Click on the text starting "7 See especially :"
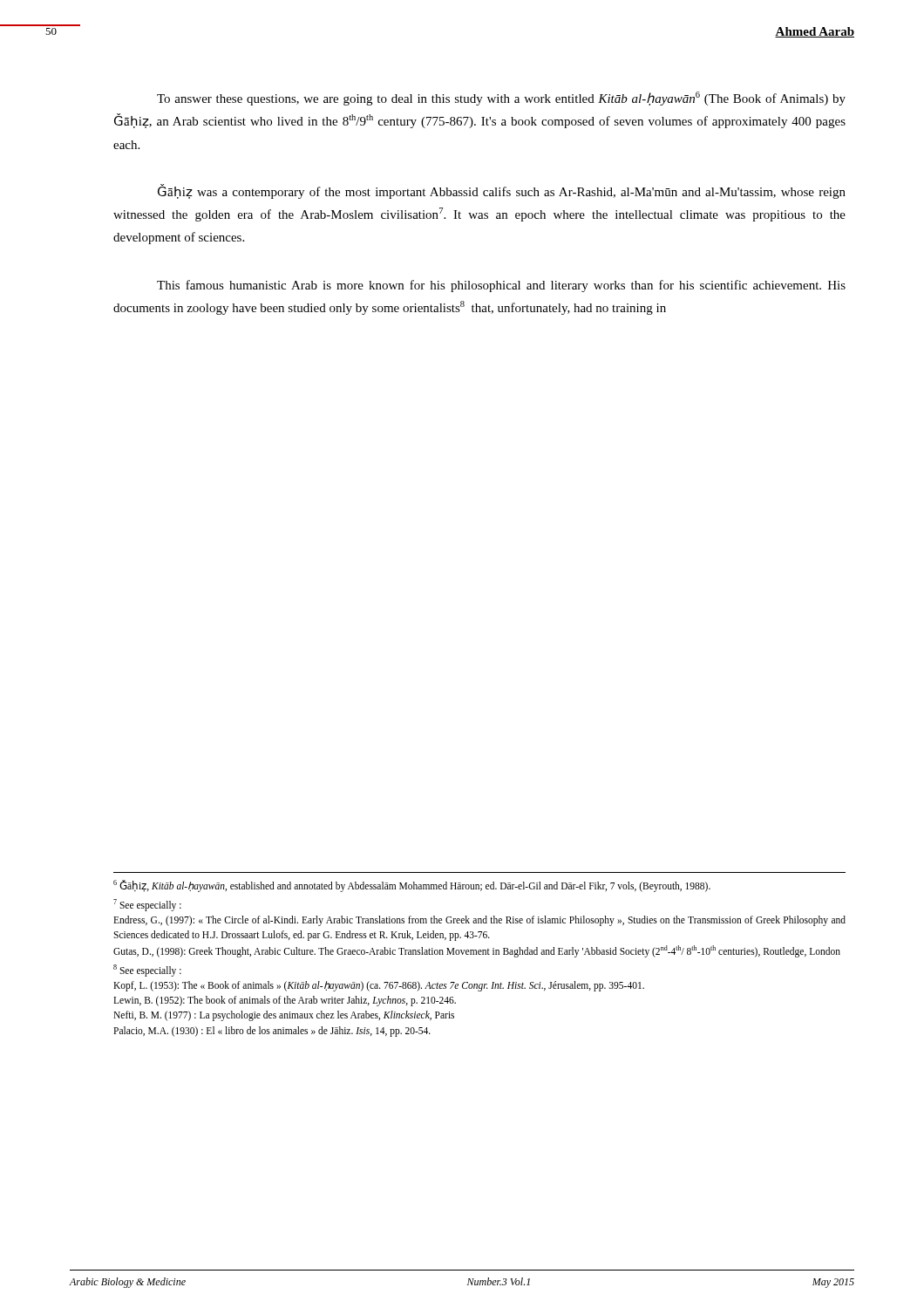 click(x=479, y=927)
